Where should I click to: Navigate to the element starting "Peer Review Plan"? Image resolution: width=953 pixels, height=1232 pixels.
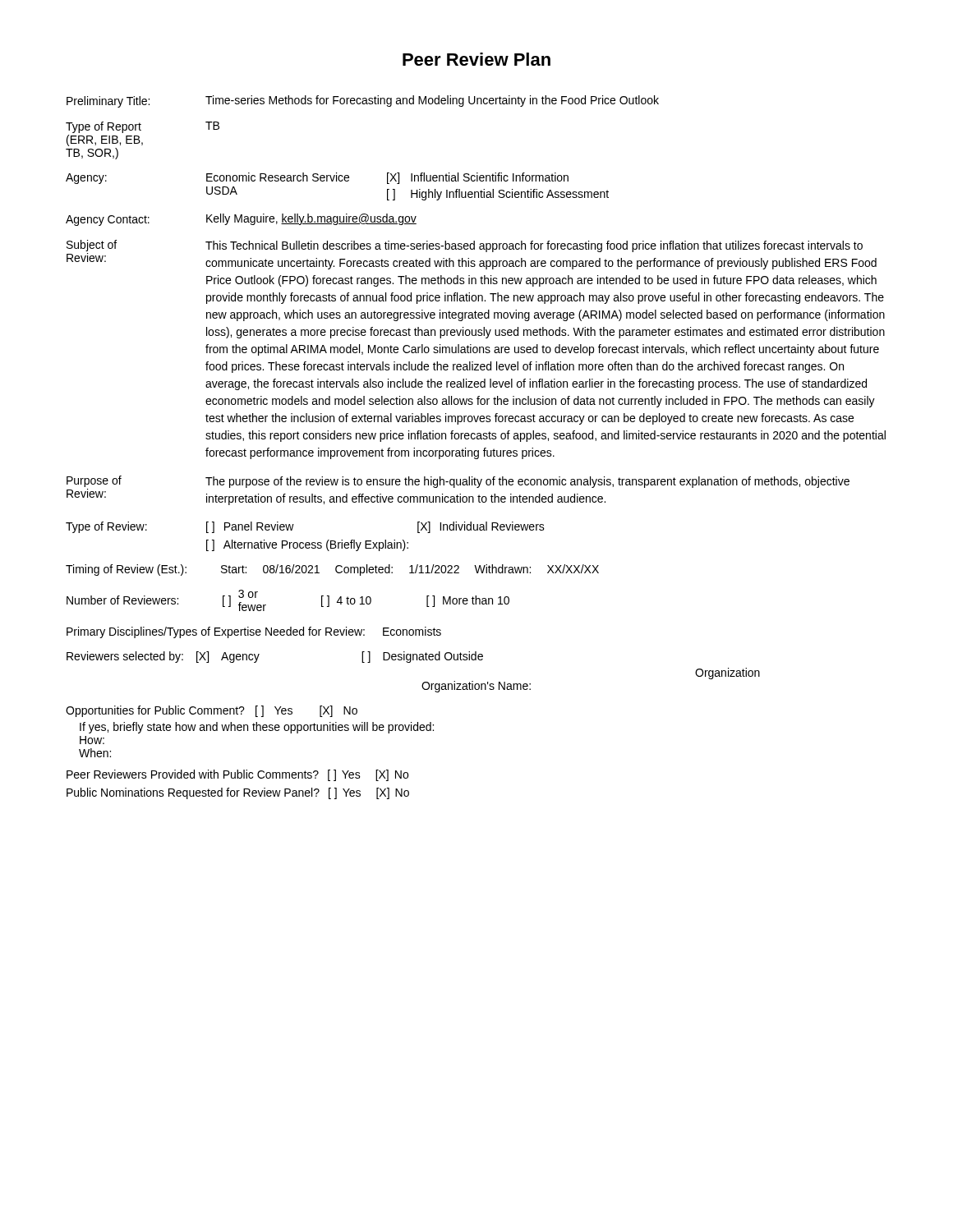click(476, 60)
